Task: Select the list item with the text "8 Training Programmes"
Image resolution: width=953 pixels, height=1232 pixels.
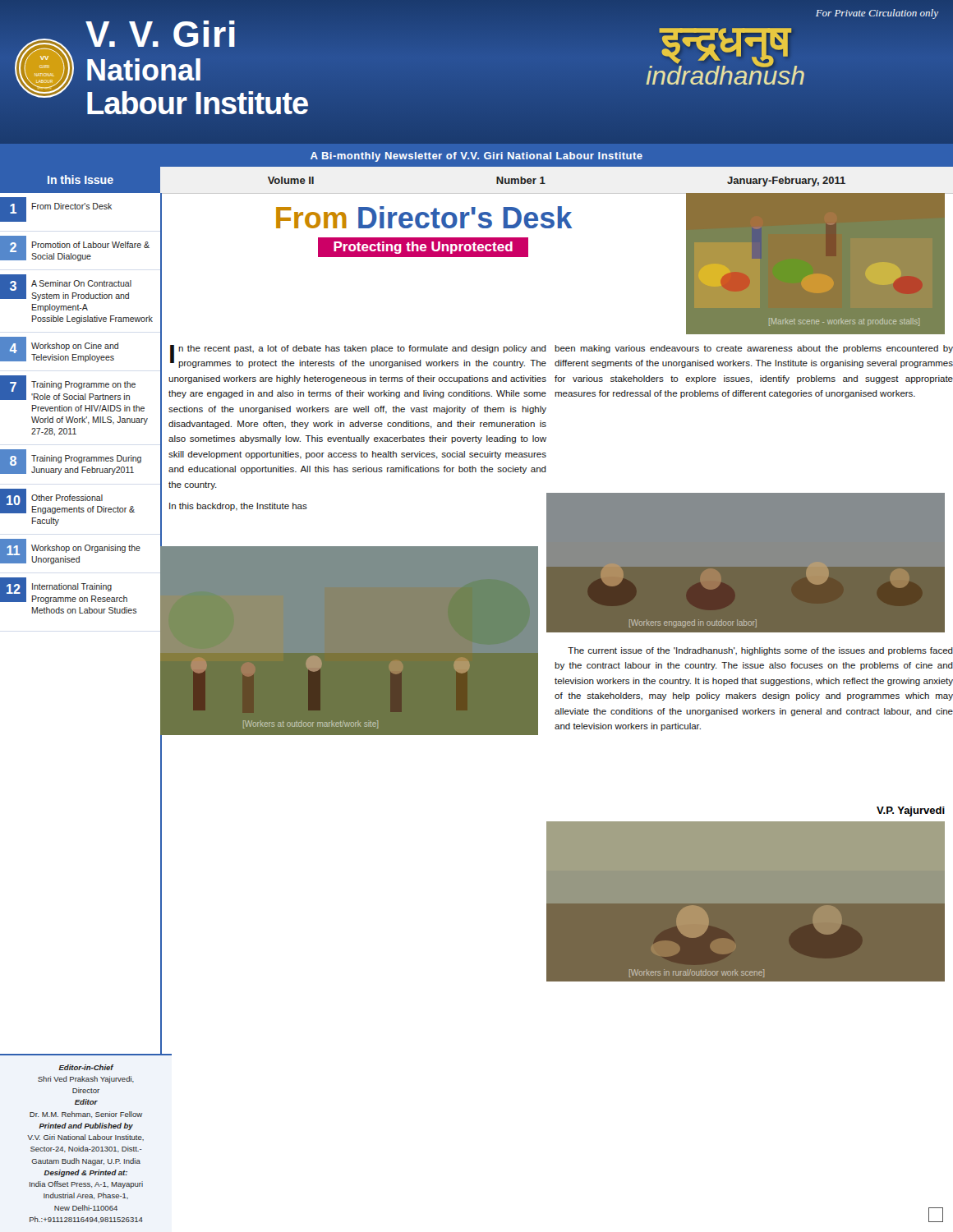Action: pos(77,464)
